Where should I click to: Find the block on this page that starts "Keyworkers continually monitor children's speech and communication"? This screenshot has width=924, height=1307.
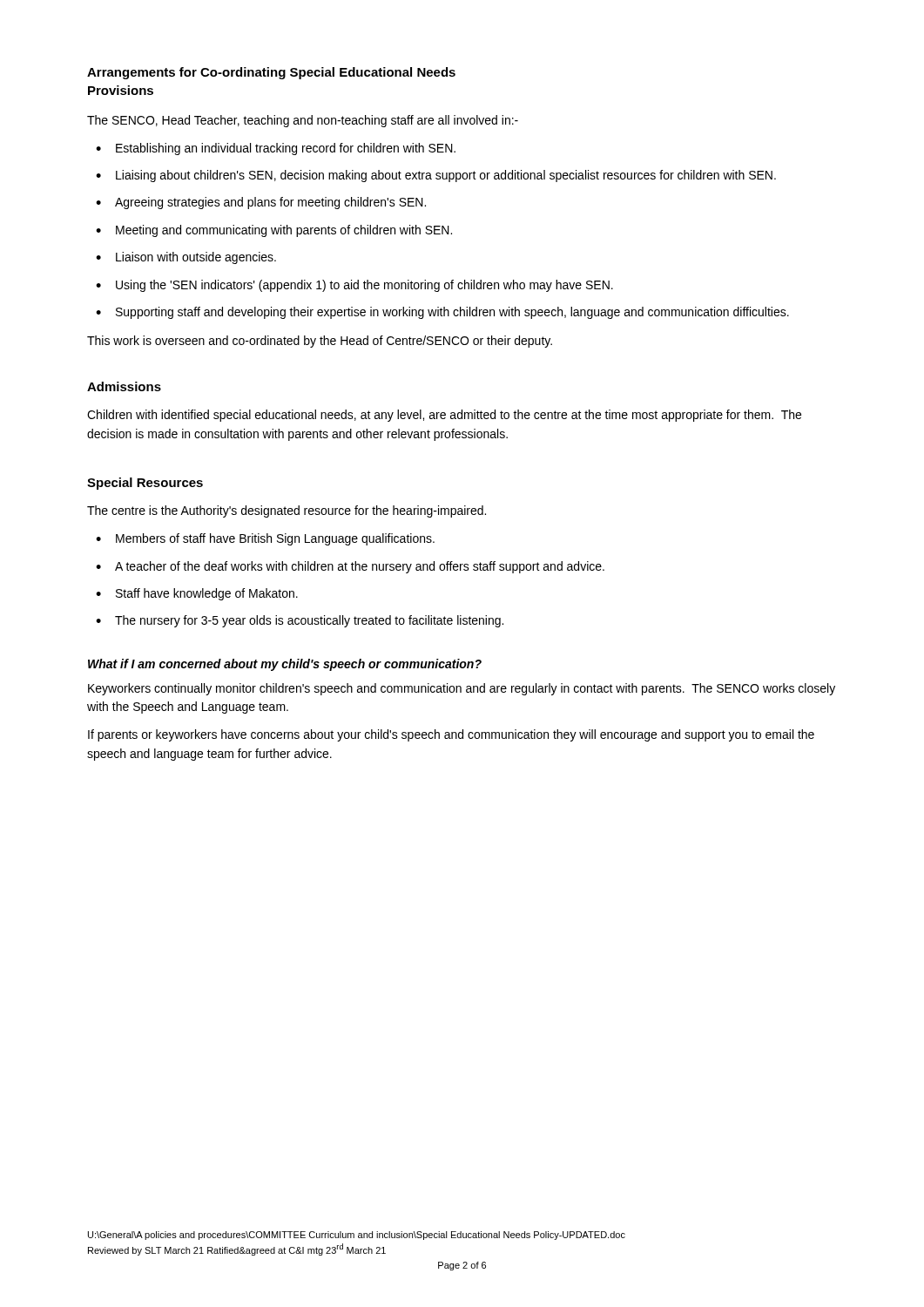coord(461,698)
